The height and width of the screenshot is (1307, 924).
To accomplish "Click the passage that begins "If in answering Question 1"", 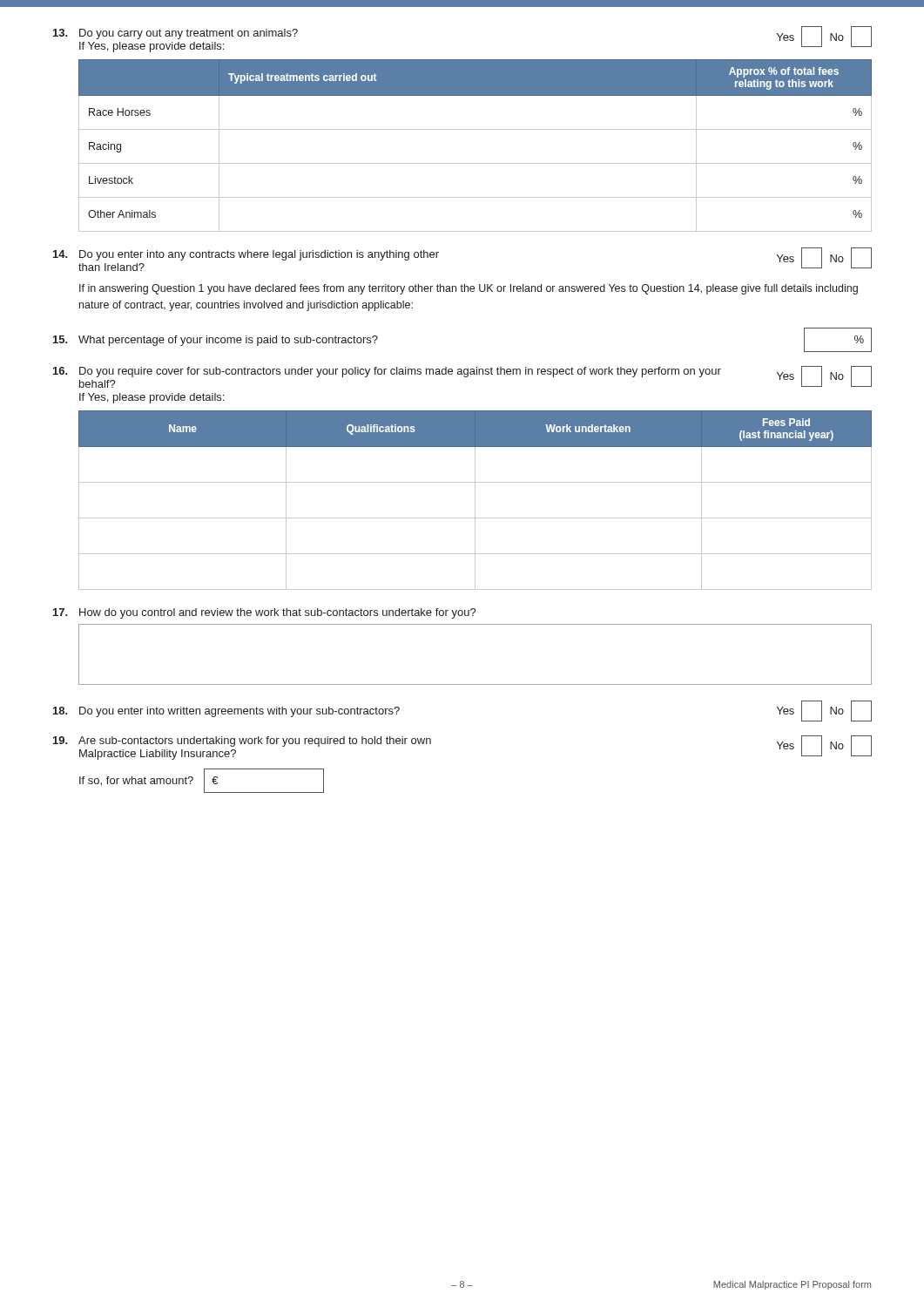I will [468, 297].
